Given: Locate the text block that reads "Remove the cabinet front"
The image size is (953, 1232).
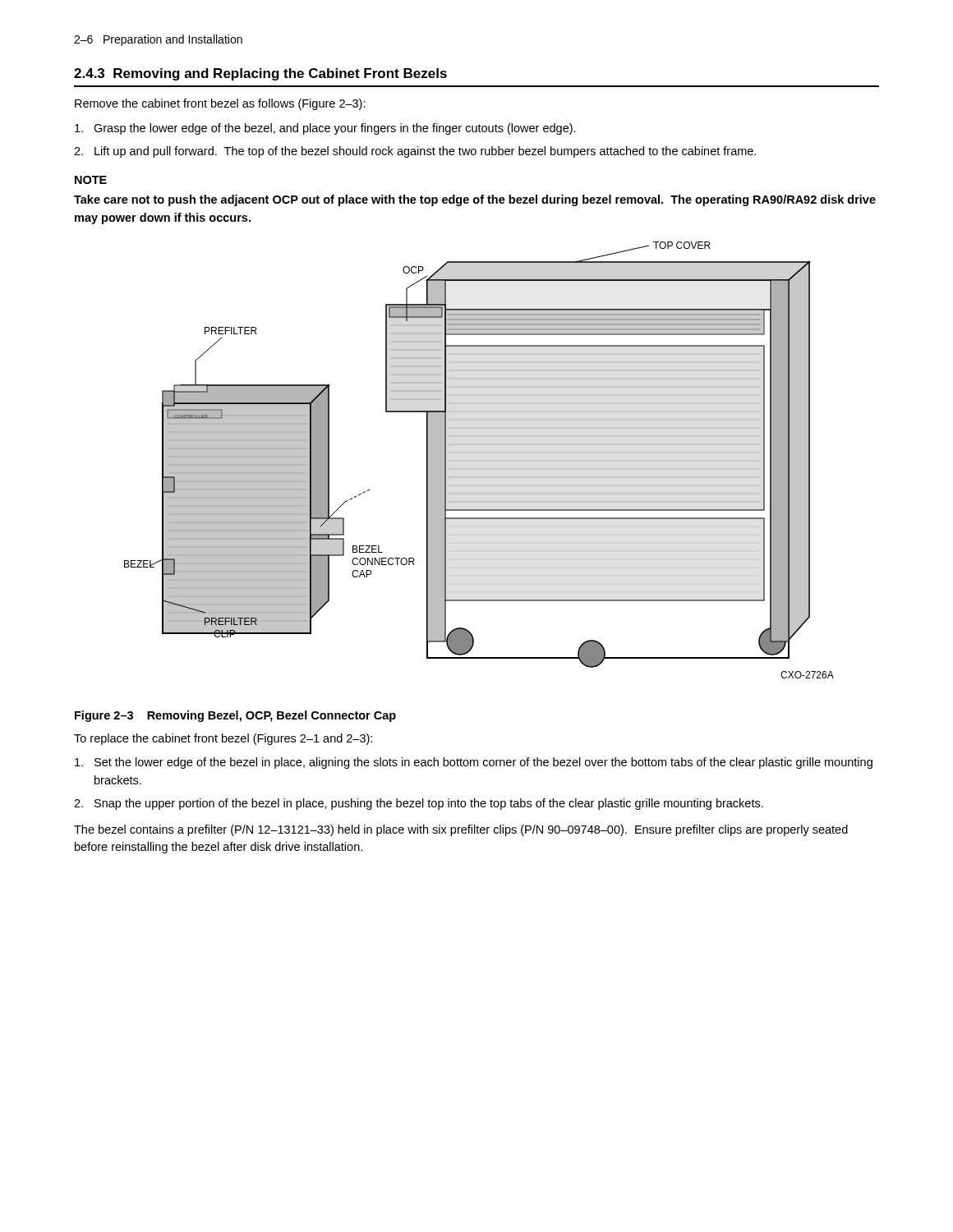Looking at the screenshot, I should pos(220,103).
